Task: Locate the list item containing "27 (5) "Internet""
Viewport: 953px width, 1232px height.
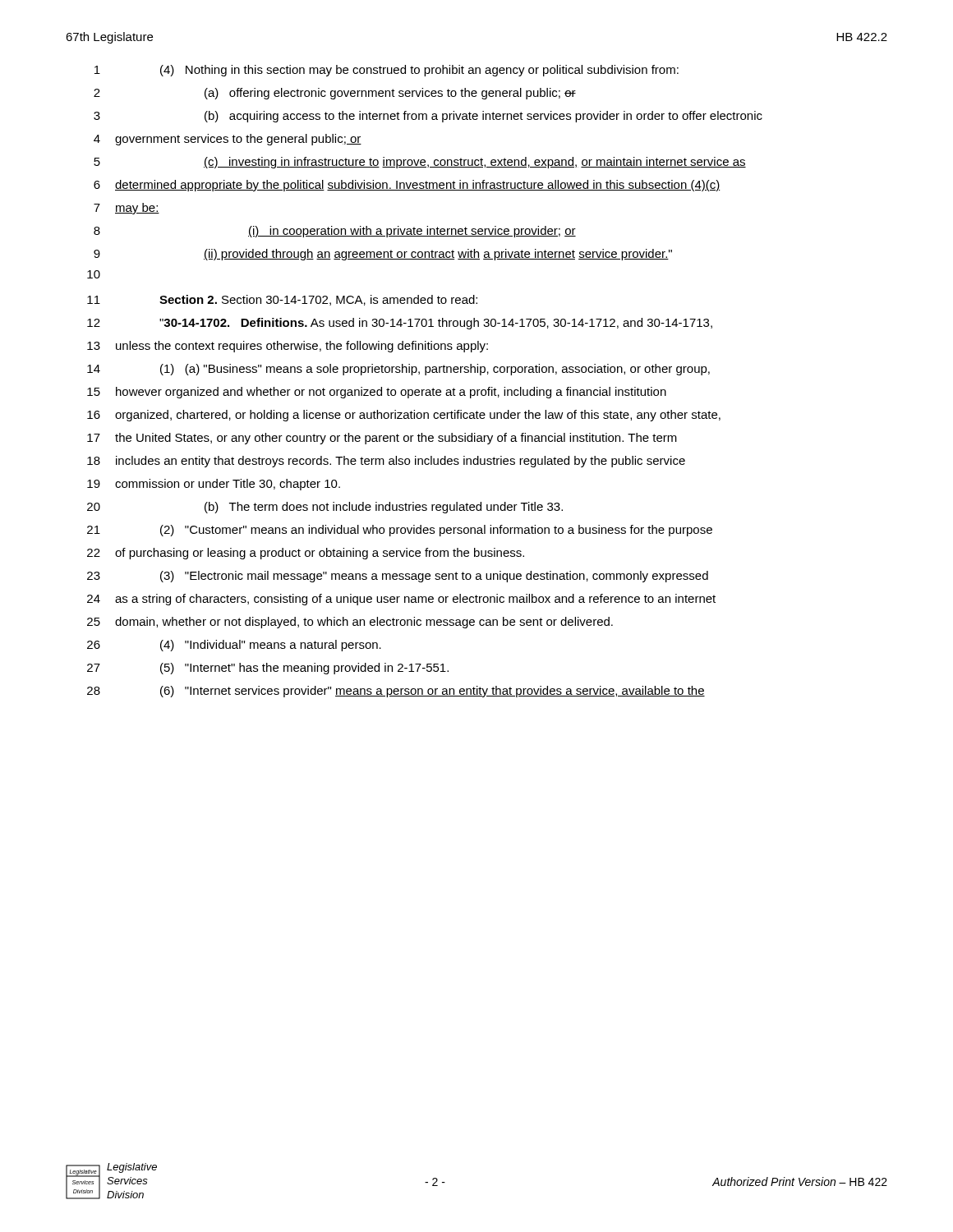Action: pyautogui.click(x=268, y=669)
